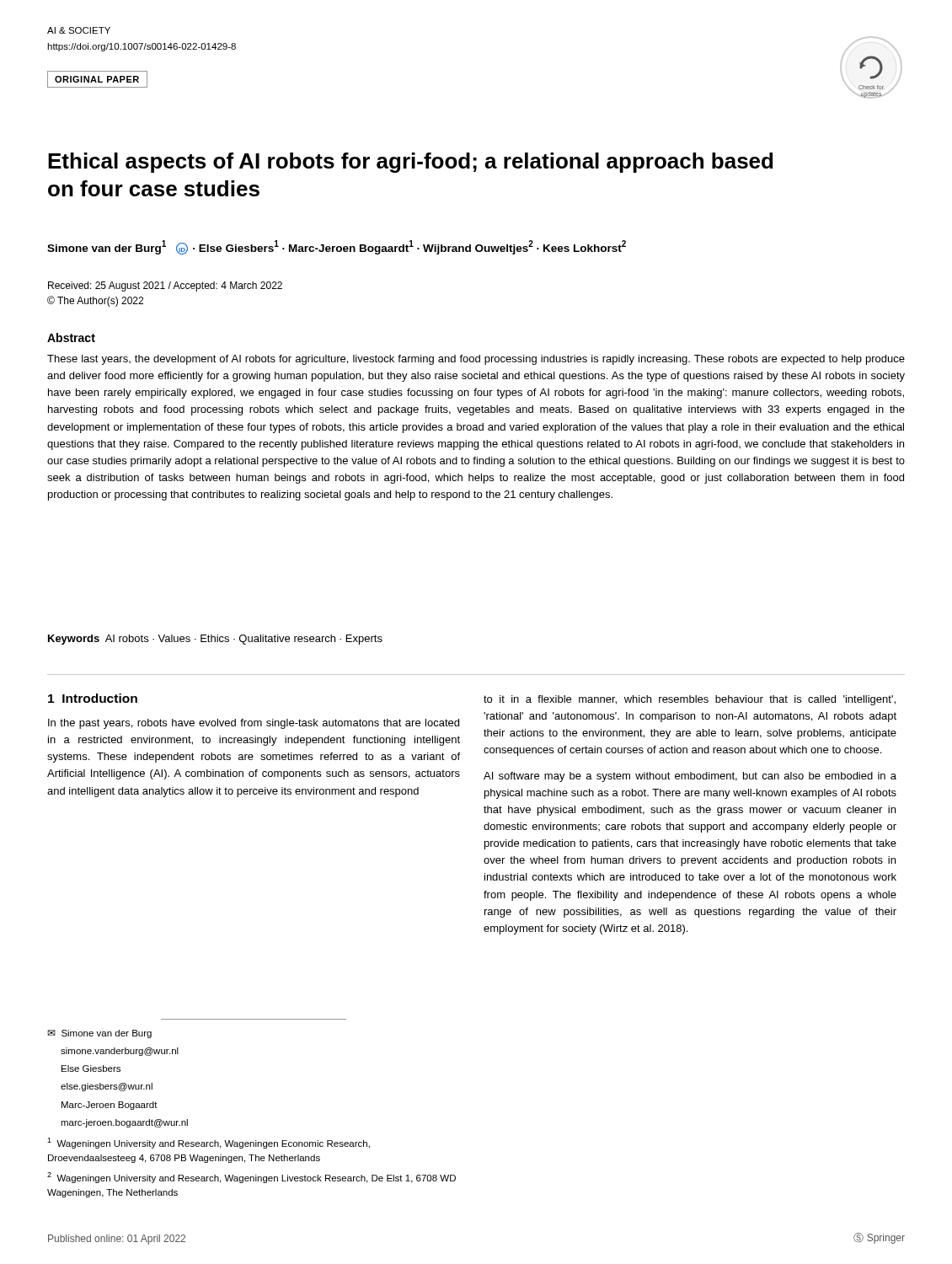Select the region starting "Simone van der Burg1 iD · Else Giesbers1"
The height and width of the screenshot is (1264, 952).
pos(452,247)
